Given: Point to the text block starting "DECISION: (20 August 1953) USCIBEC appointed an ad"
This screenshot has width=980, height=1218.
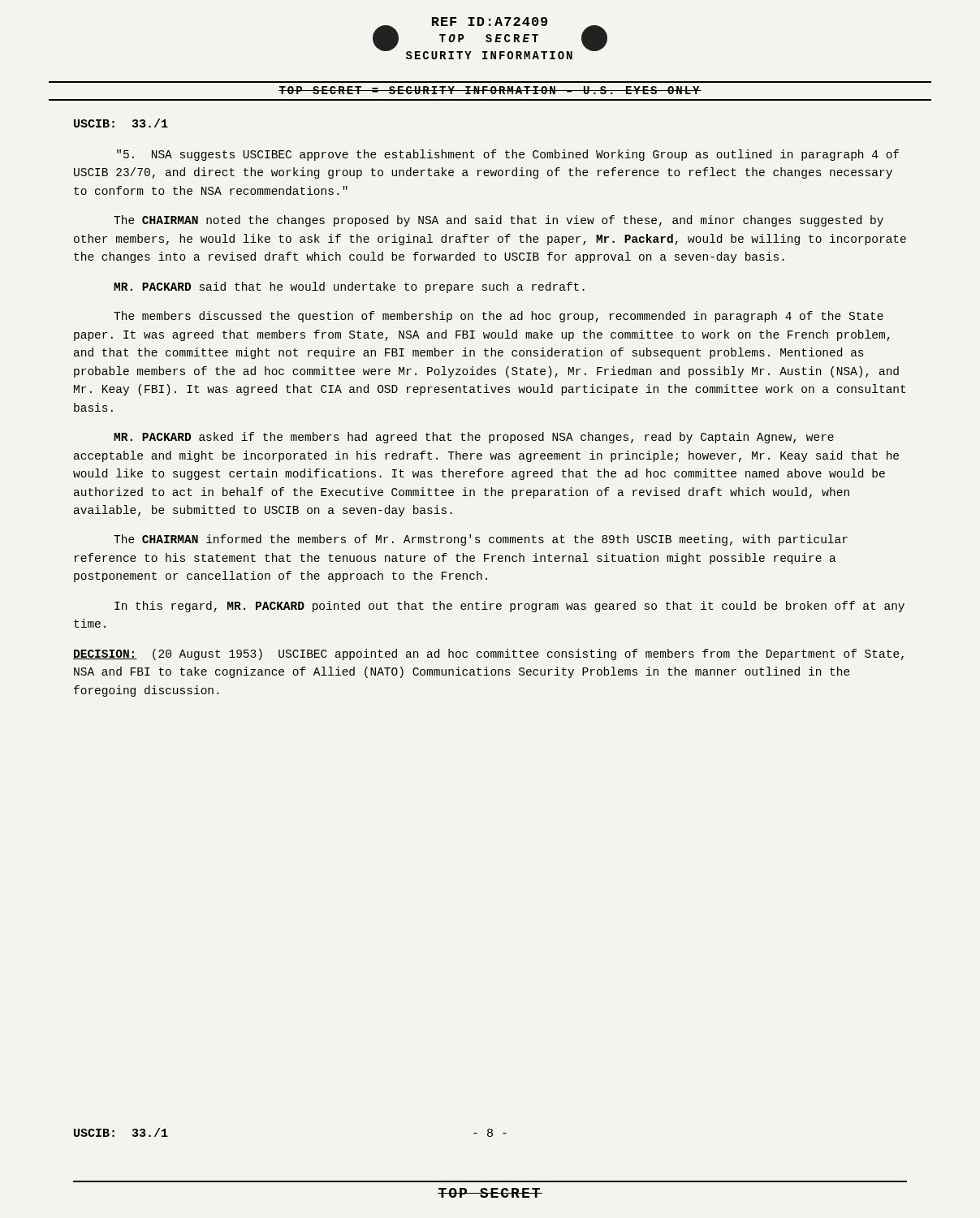Looking at the screenshot, I should pyautogui.click(x=490, y=673).
